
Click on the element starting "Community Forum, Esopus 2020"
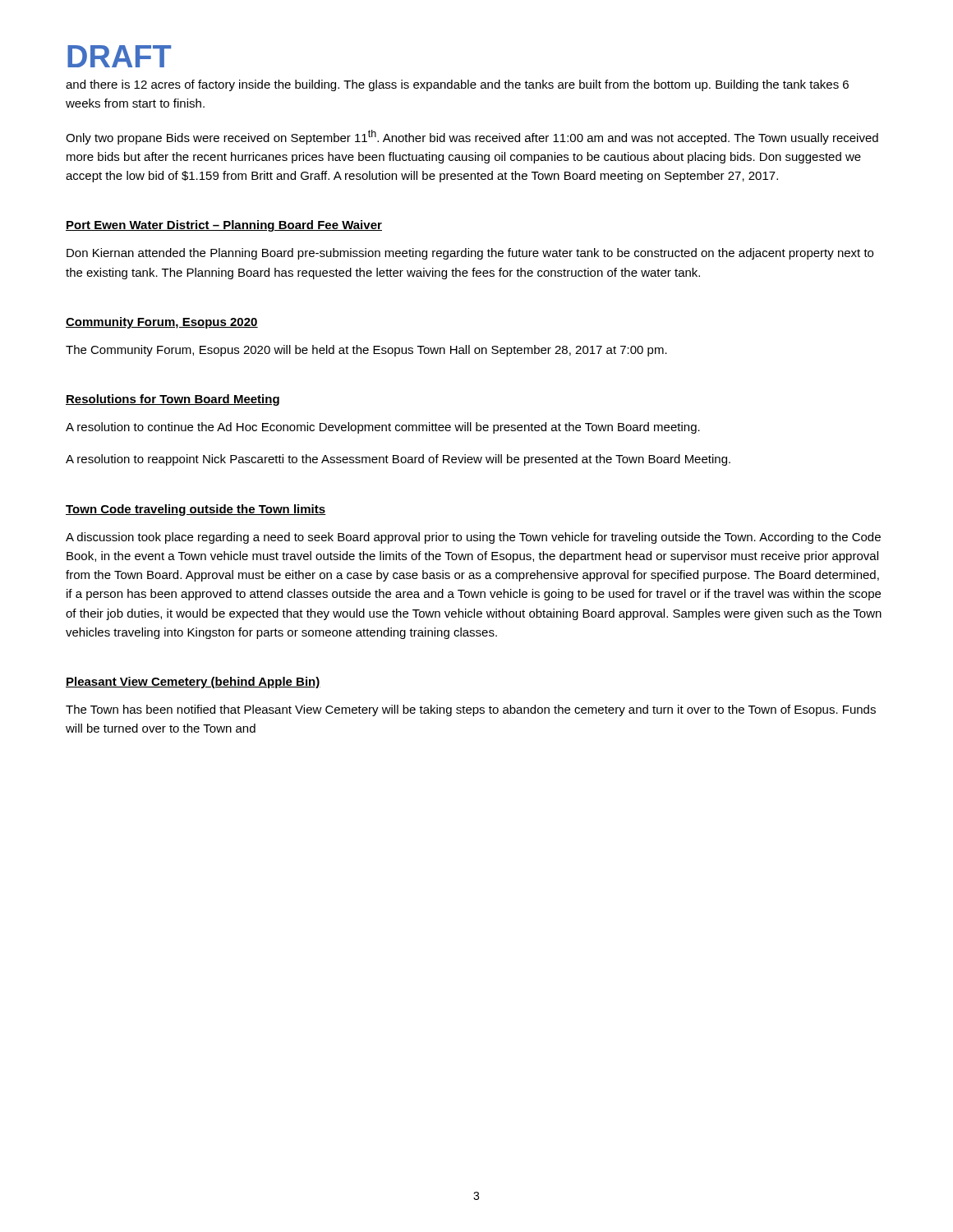tap(162, 321)
